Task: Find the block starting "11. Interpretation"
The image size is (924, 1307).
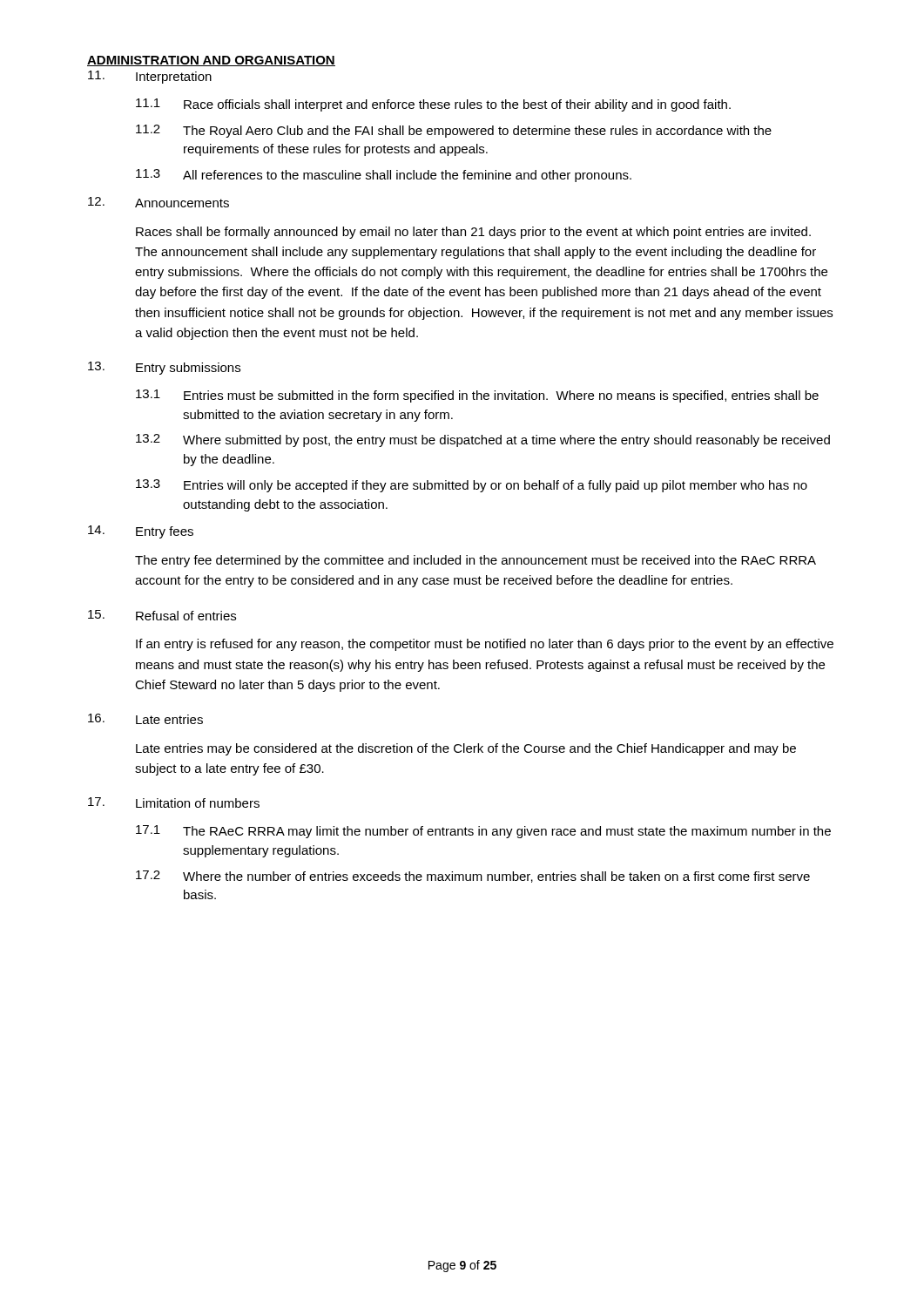Action: pyautogui.click(x=150, y=77)
